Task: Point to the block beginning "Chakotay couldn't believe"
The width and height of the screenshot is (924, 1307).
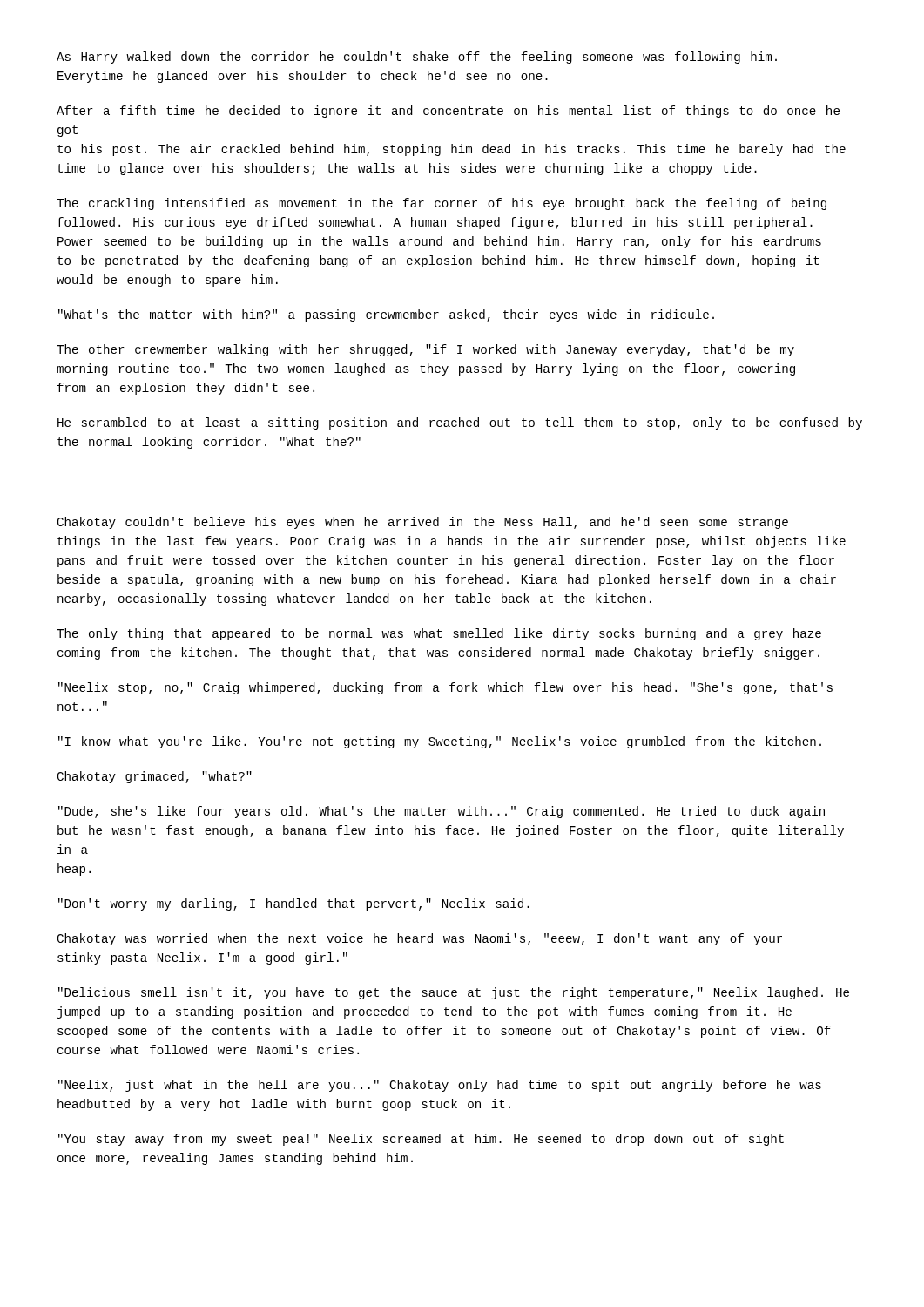Action: tap(451, 561)
